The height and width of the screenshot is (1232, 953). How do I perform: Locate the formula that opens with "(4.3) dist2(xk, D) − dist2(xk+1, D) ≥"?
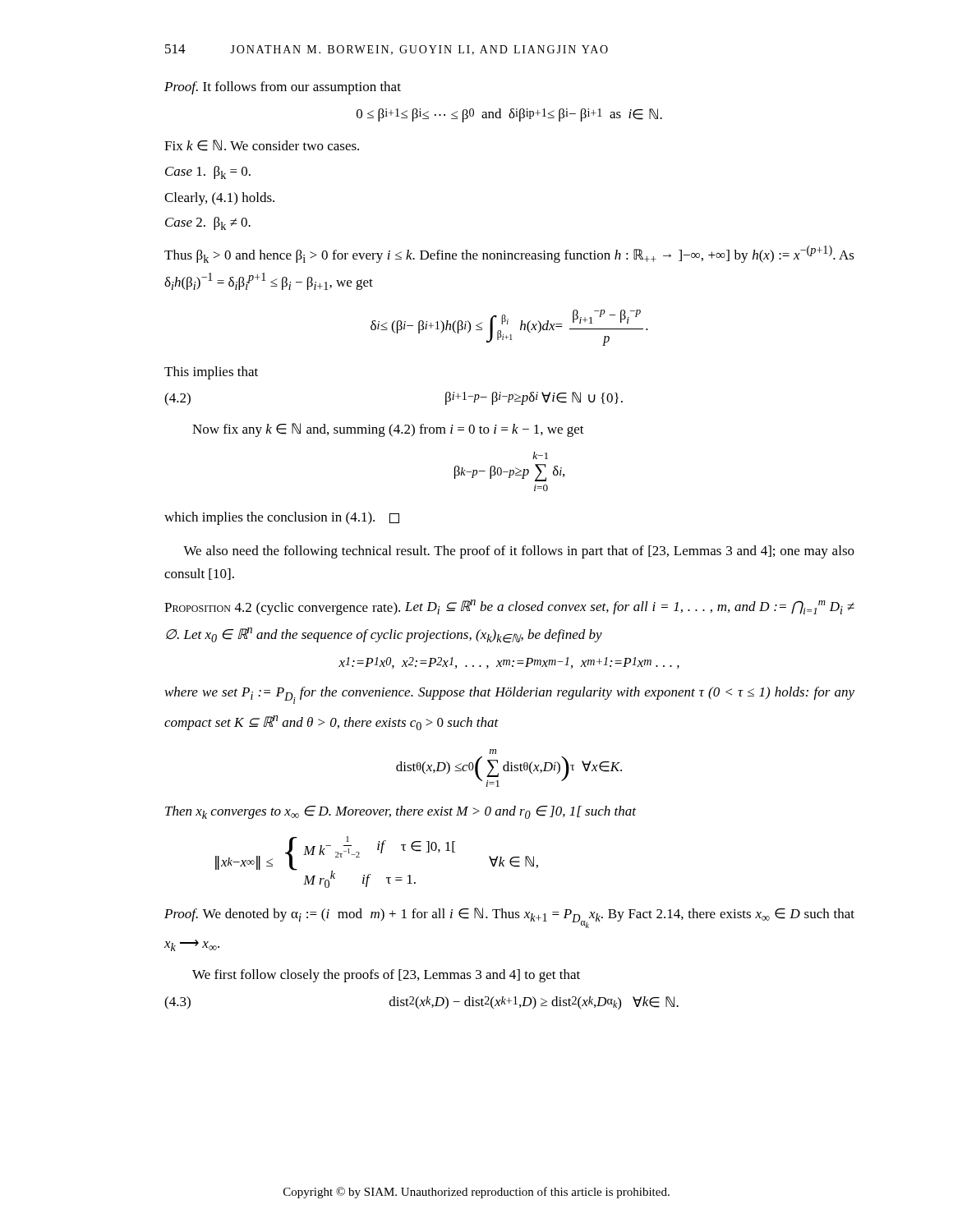509,1002
